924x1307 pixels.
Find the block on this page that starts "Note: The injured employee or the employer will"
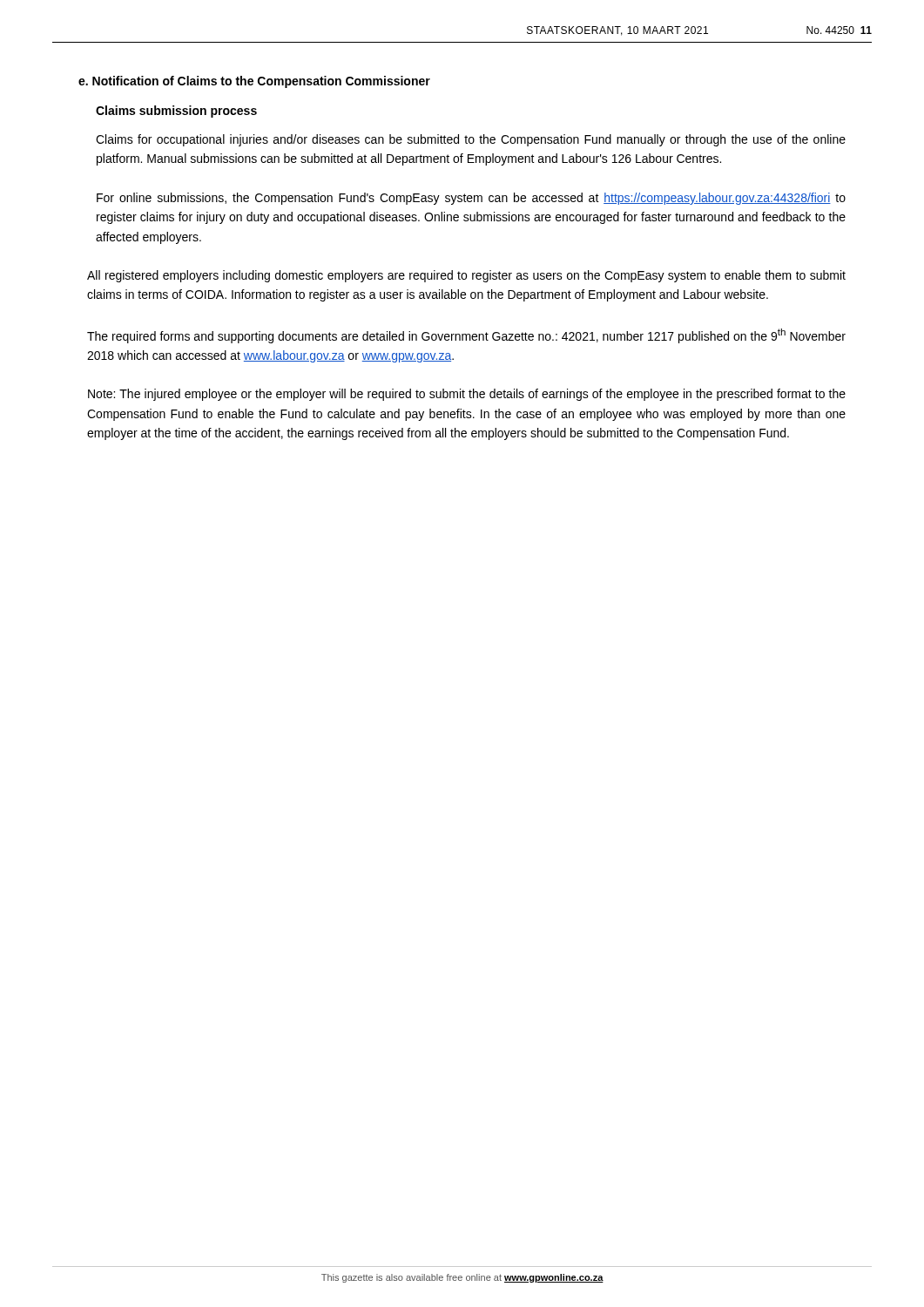(x=466, y=413)
